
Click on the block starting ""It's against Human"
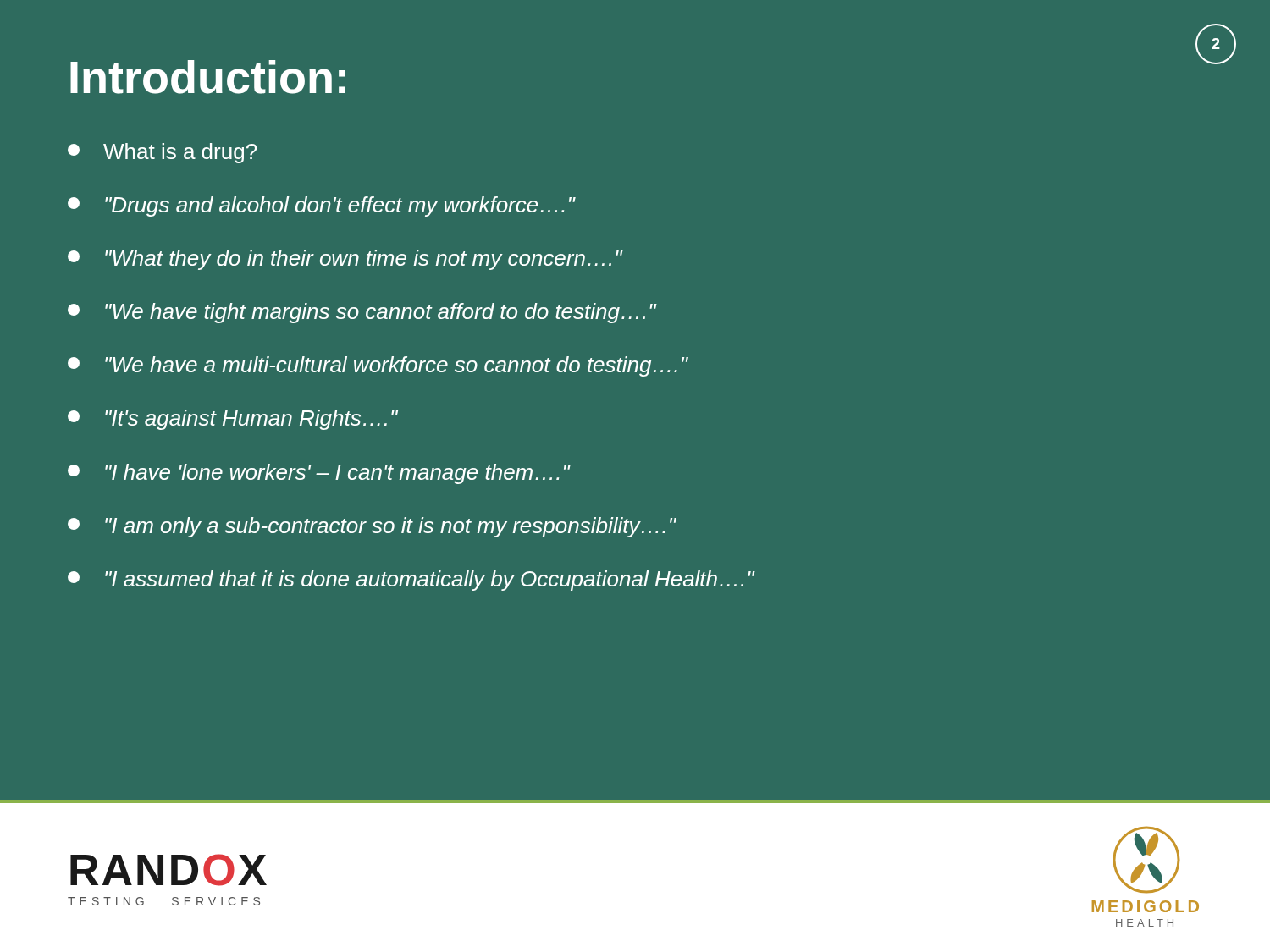tap(232, 419)
